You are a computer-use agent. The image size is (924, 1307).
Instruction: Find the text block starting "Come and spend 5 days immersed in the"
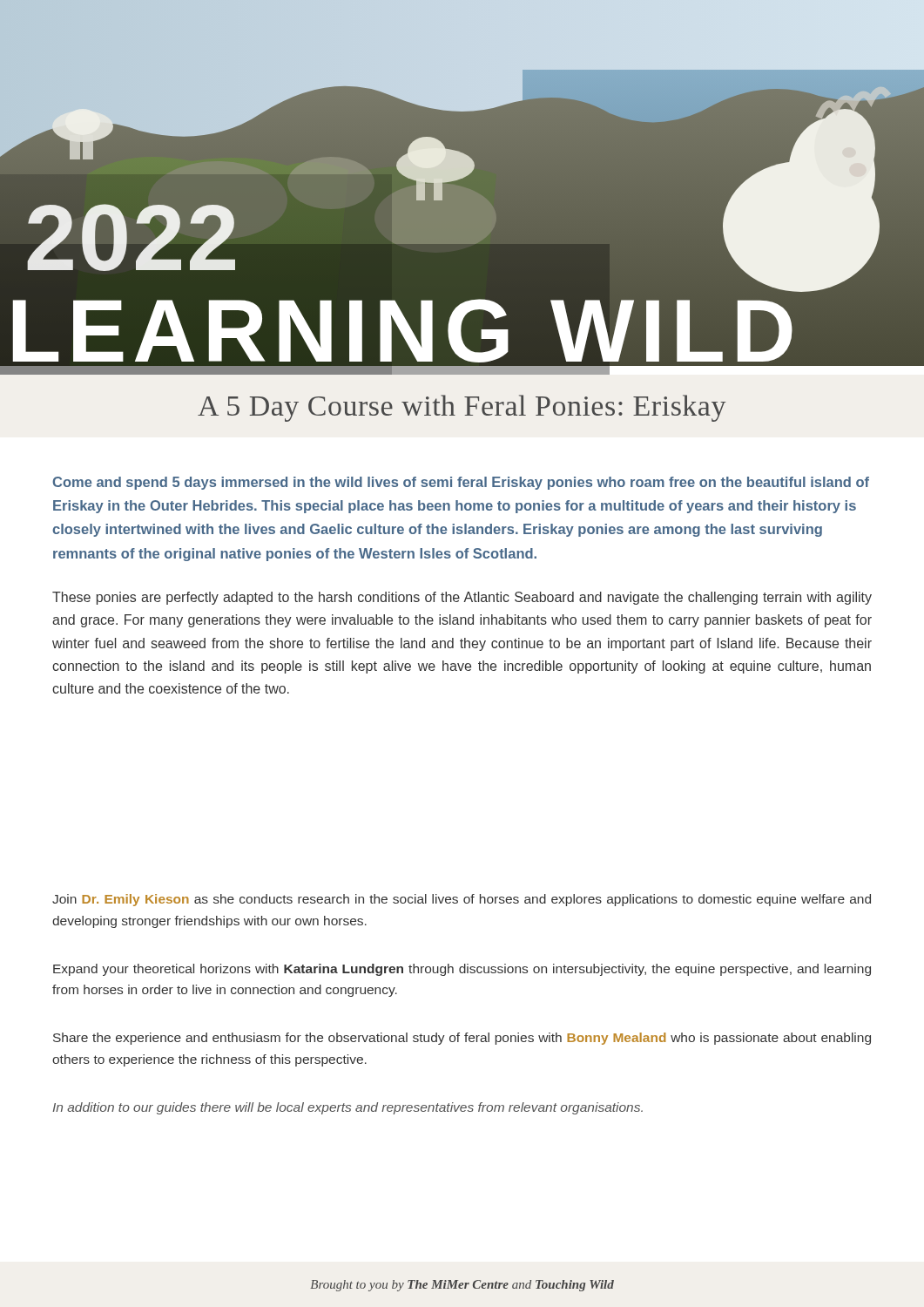pyautogui.click(x=461, y=517)
